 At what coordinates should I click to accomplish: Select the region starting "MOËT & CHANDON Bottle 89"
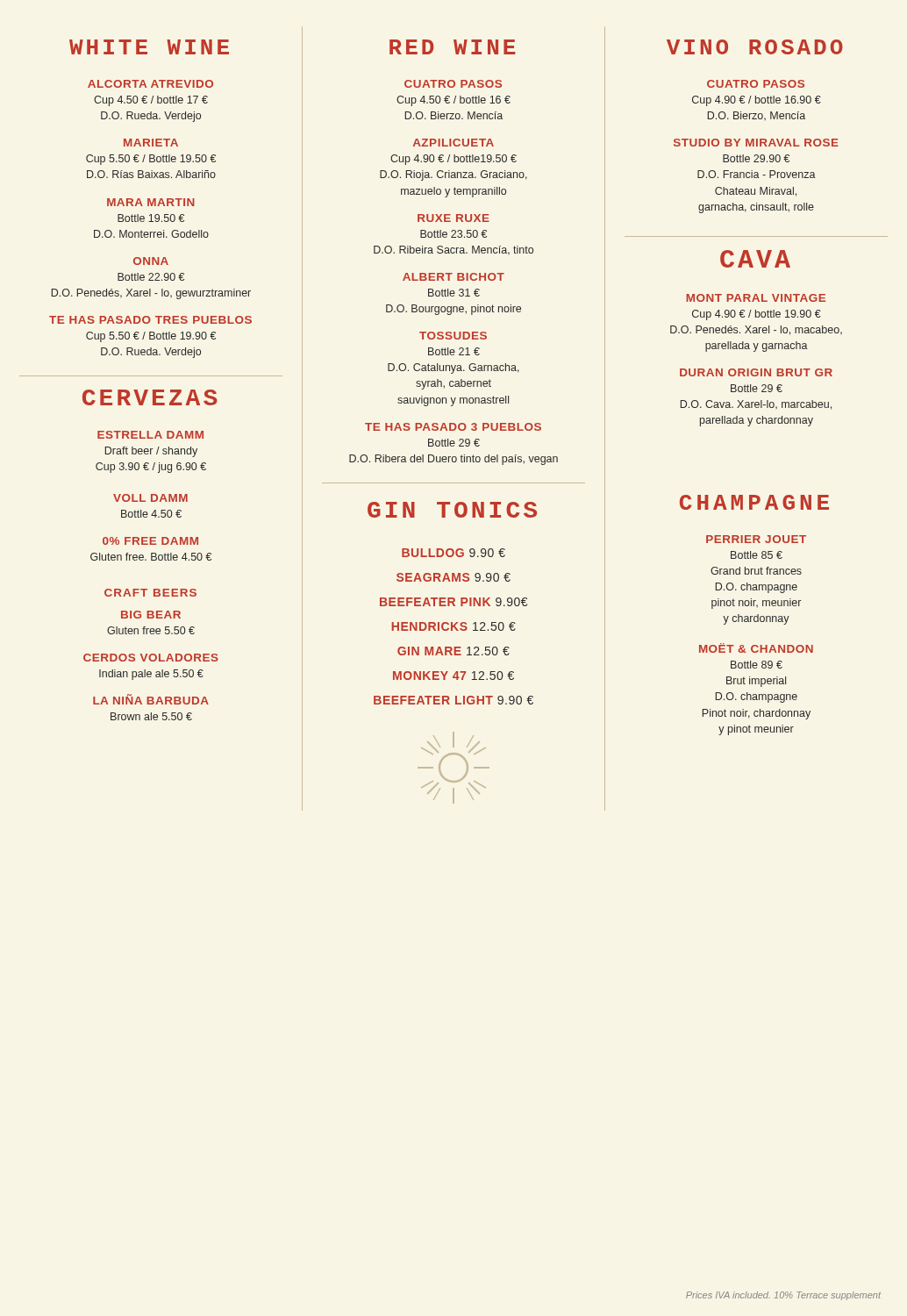756,690
